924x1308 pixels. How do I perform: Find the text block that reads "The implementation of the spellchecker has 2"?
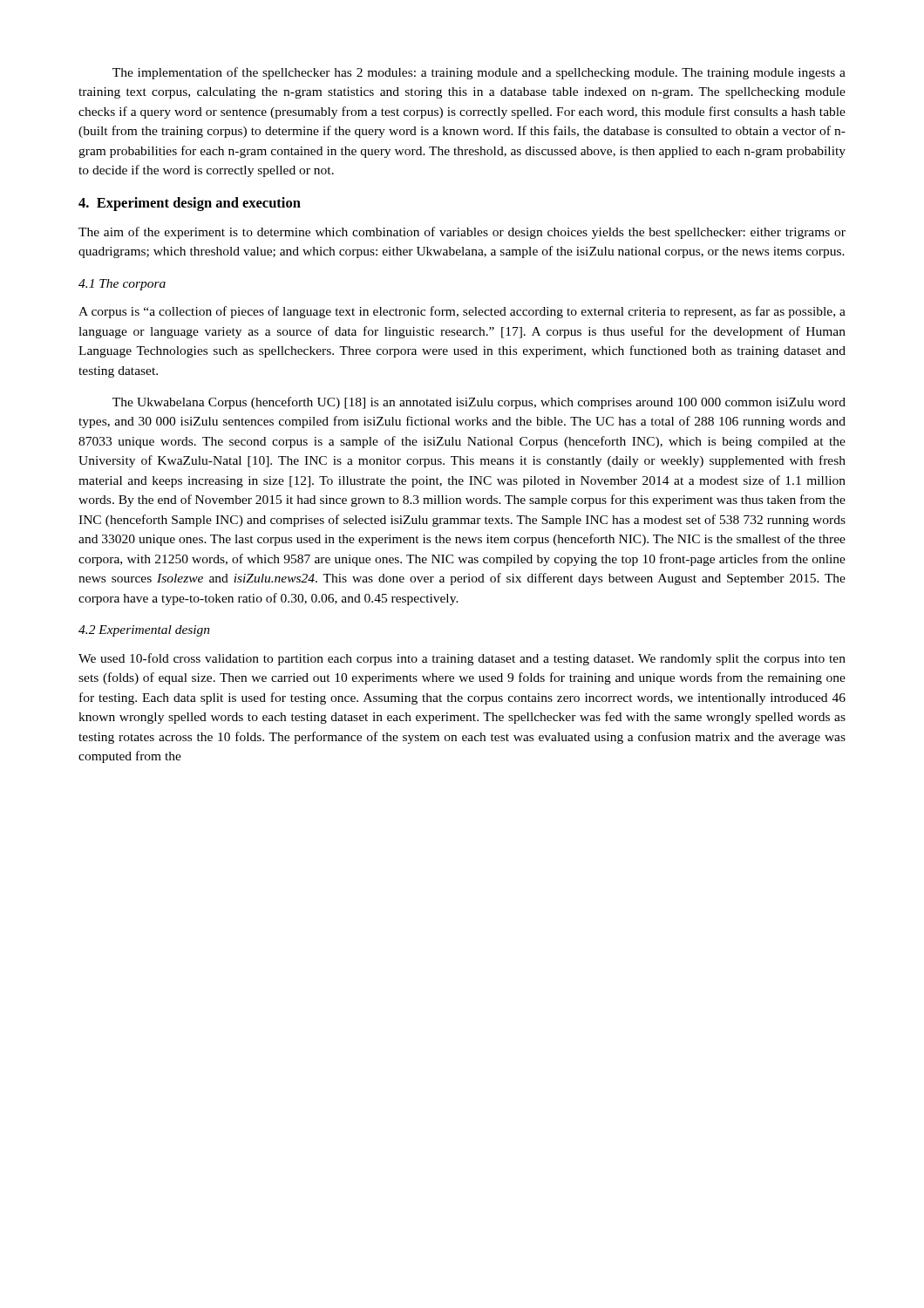[x=462, y=122]
